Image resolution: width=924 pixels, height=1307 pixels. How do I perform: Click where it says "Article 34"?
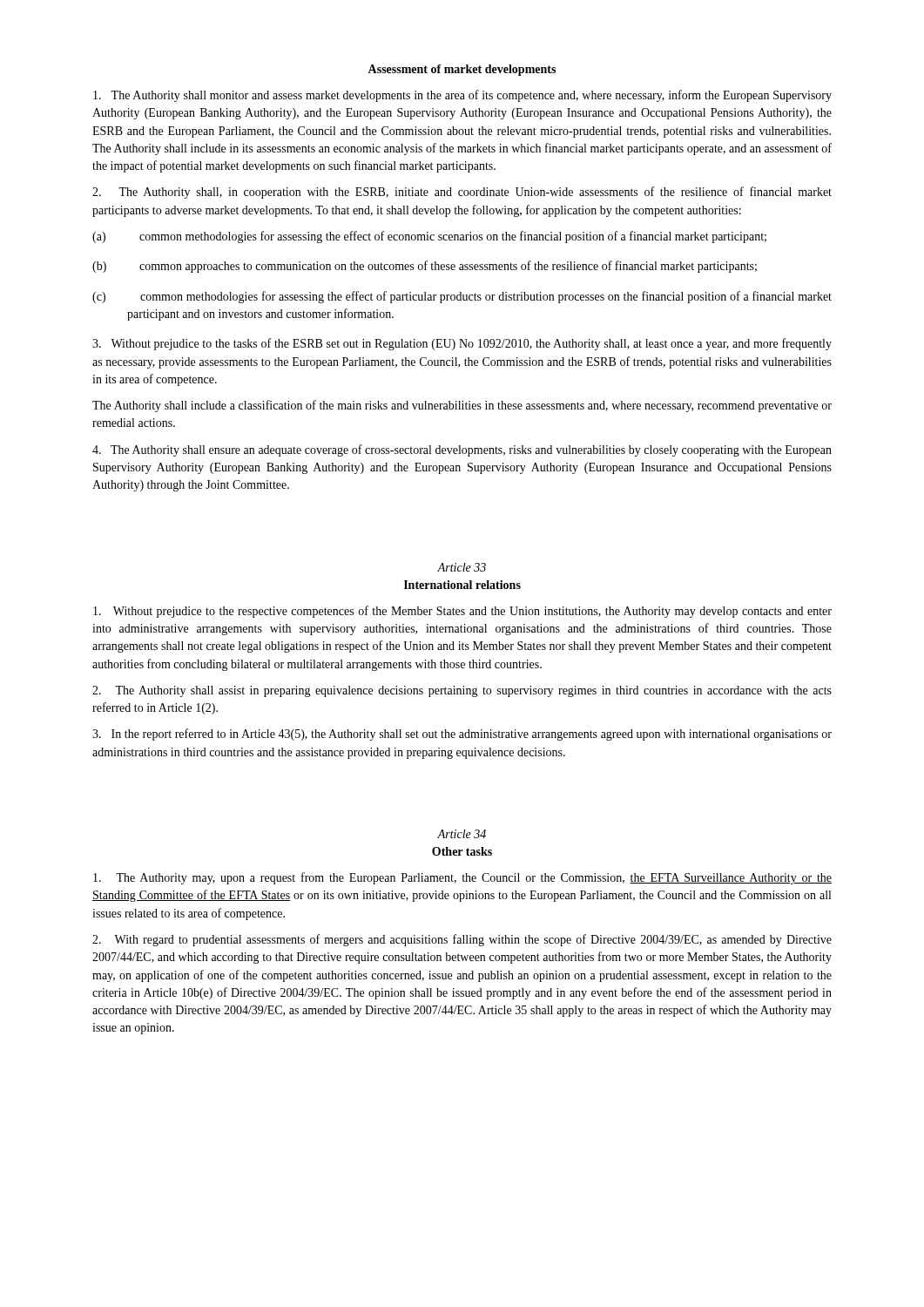point(462,834)
